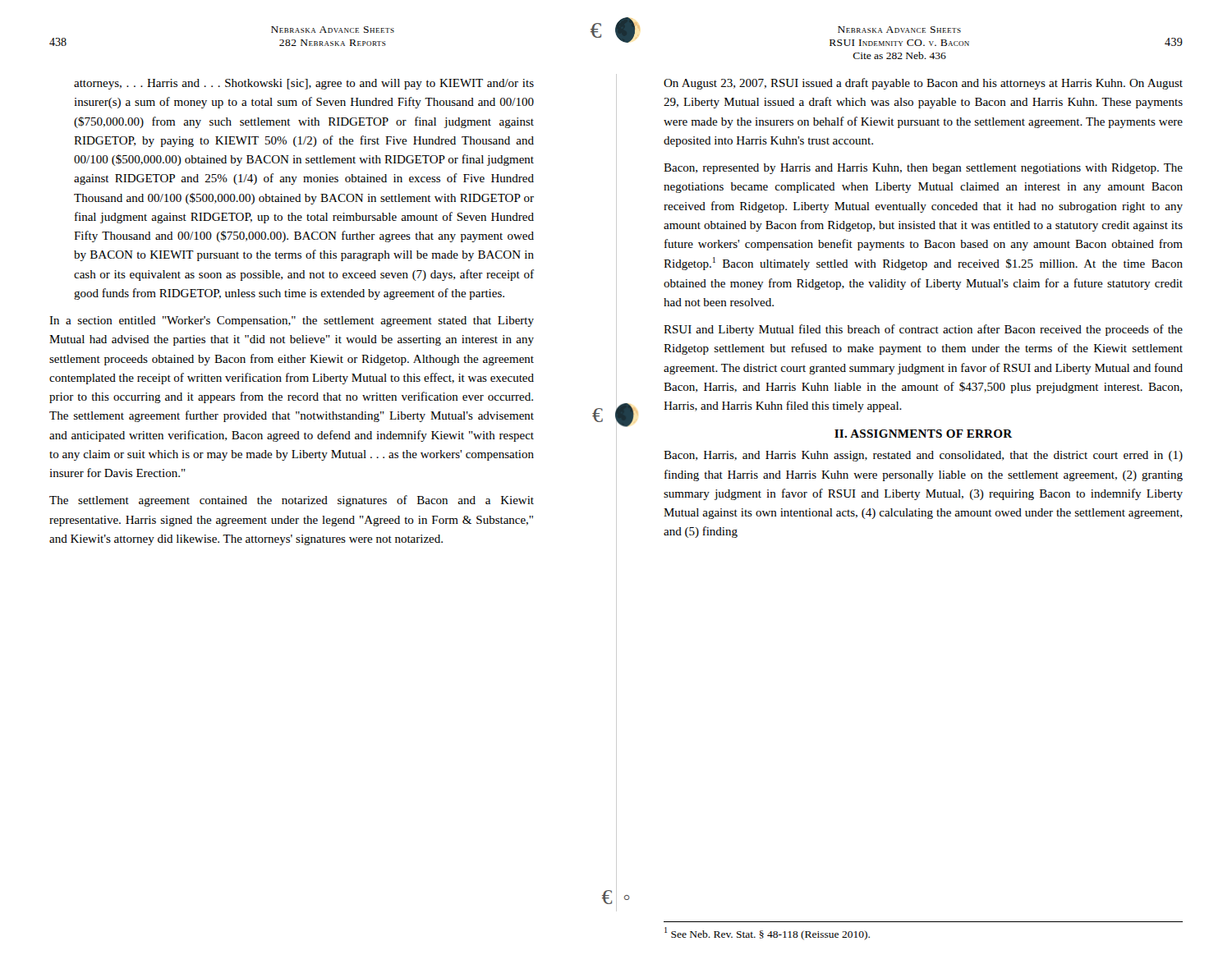
Task: Navigate to the element starting "Bacon, Harris, and Harris Kuhn assign,"
Action: pyautogui.click(x=923, y=493)
